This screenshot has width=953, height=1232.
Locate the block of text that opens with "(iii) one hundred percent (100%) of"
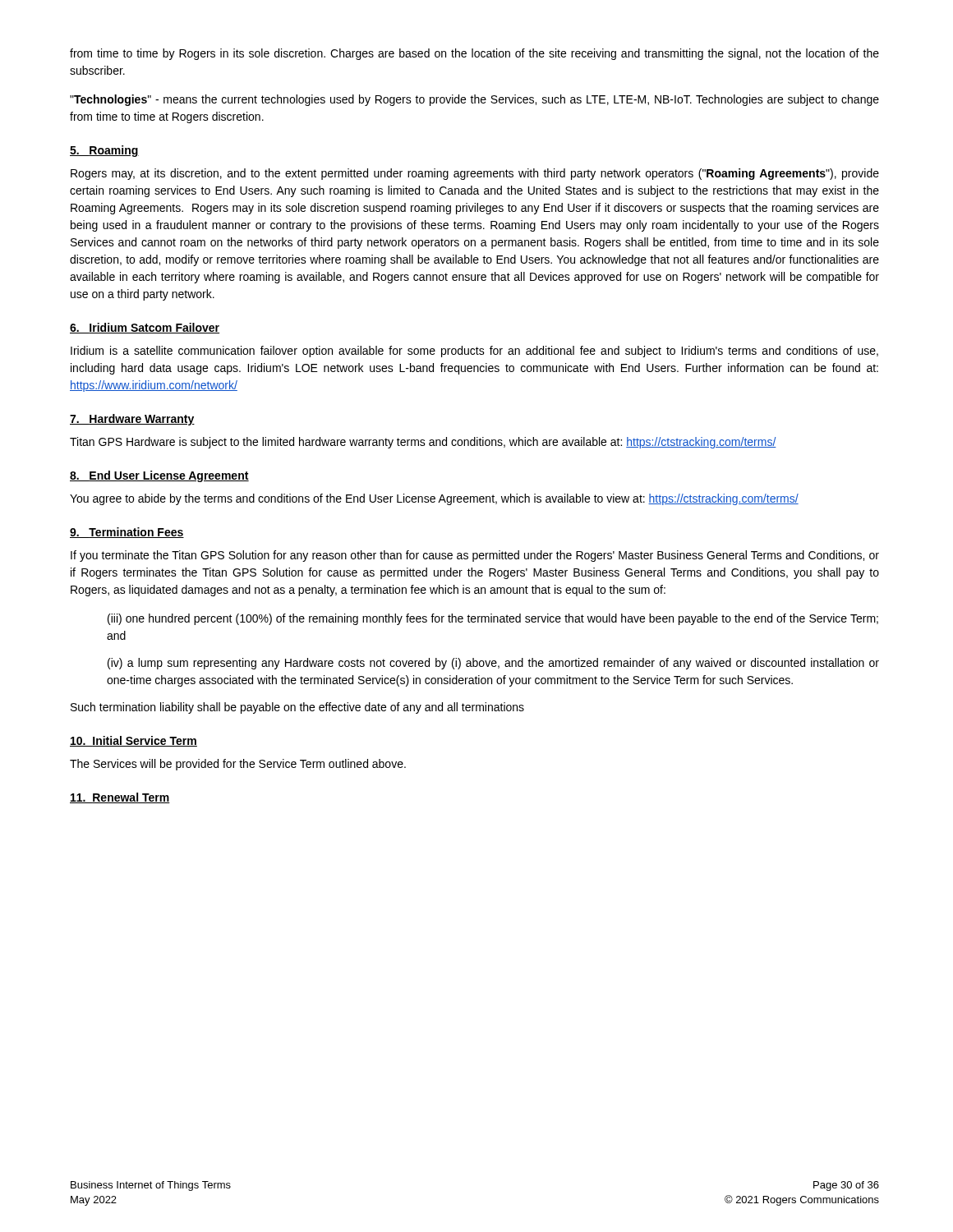pos(493,627)
